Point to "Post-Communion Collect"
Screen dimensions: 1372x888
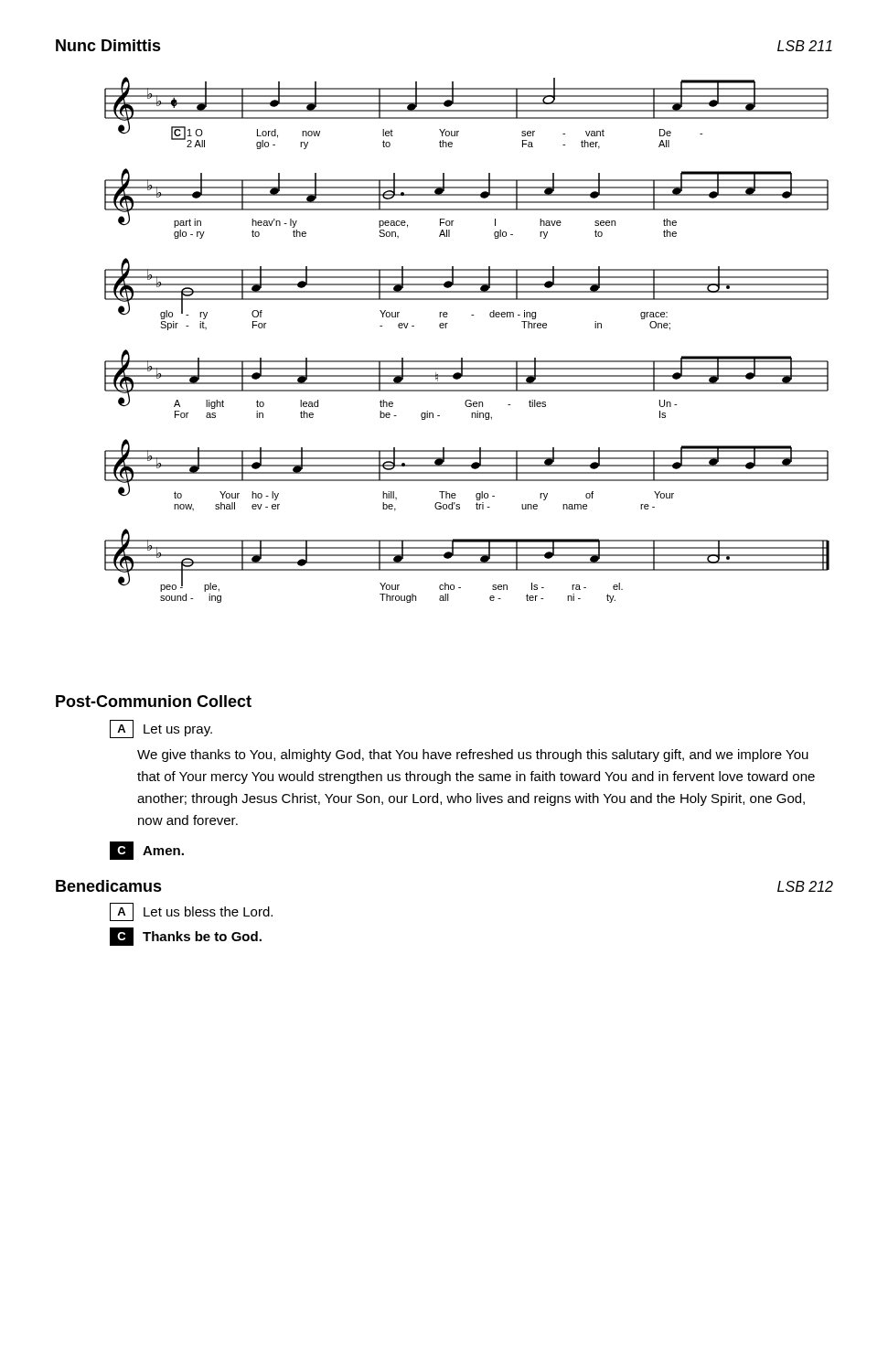[x=153, y=702]
